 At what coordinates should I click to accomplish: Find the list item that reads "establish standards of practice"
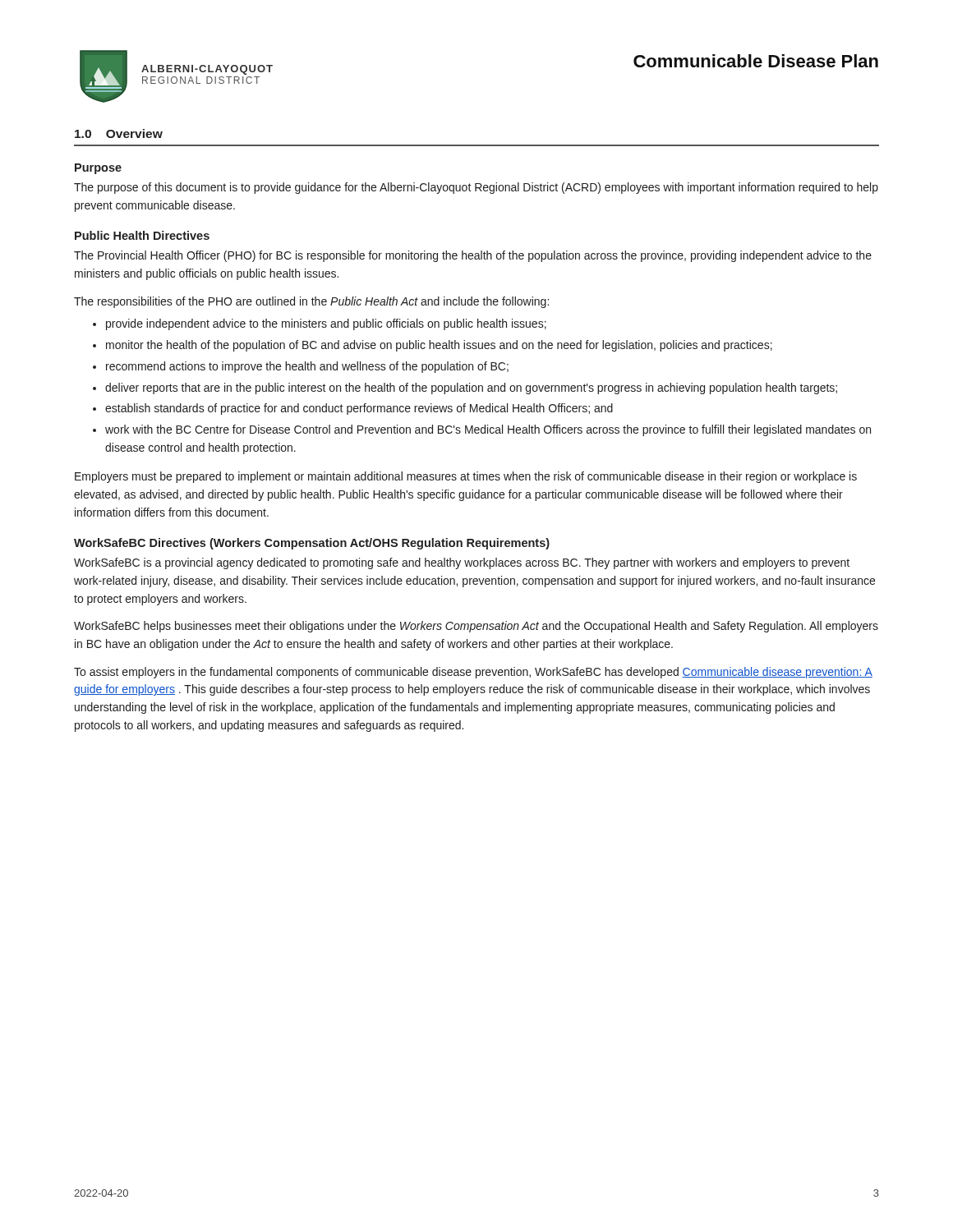click(359, 408)
